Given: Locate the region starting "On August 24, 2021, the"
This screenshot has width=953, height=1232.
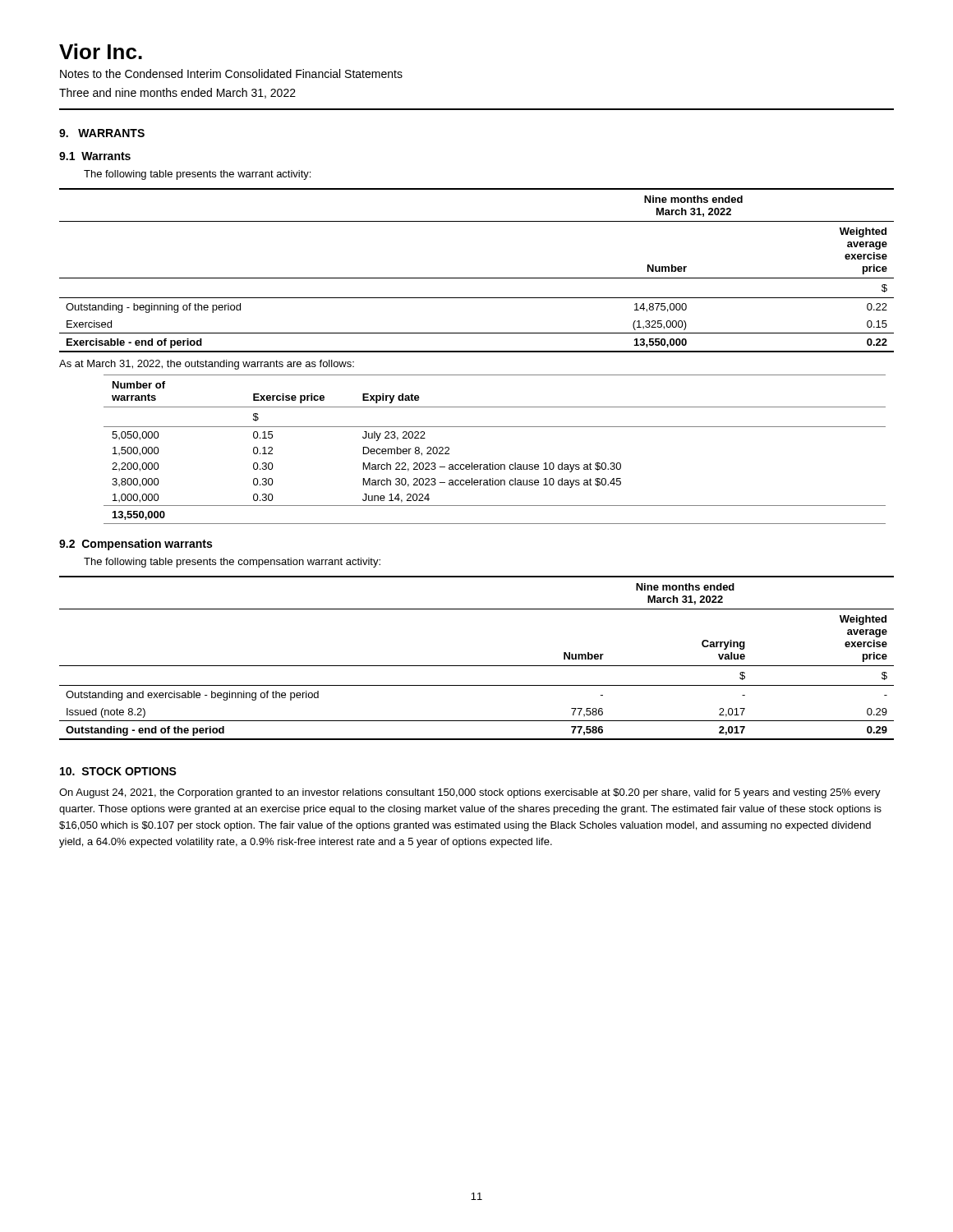Looking at the screenshot, I should [470, 817].
